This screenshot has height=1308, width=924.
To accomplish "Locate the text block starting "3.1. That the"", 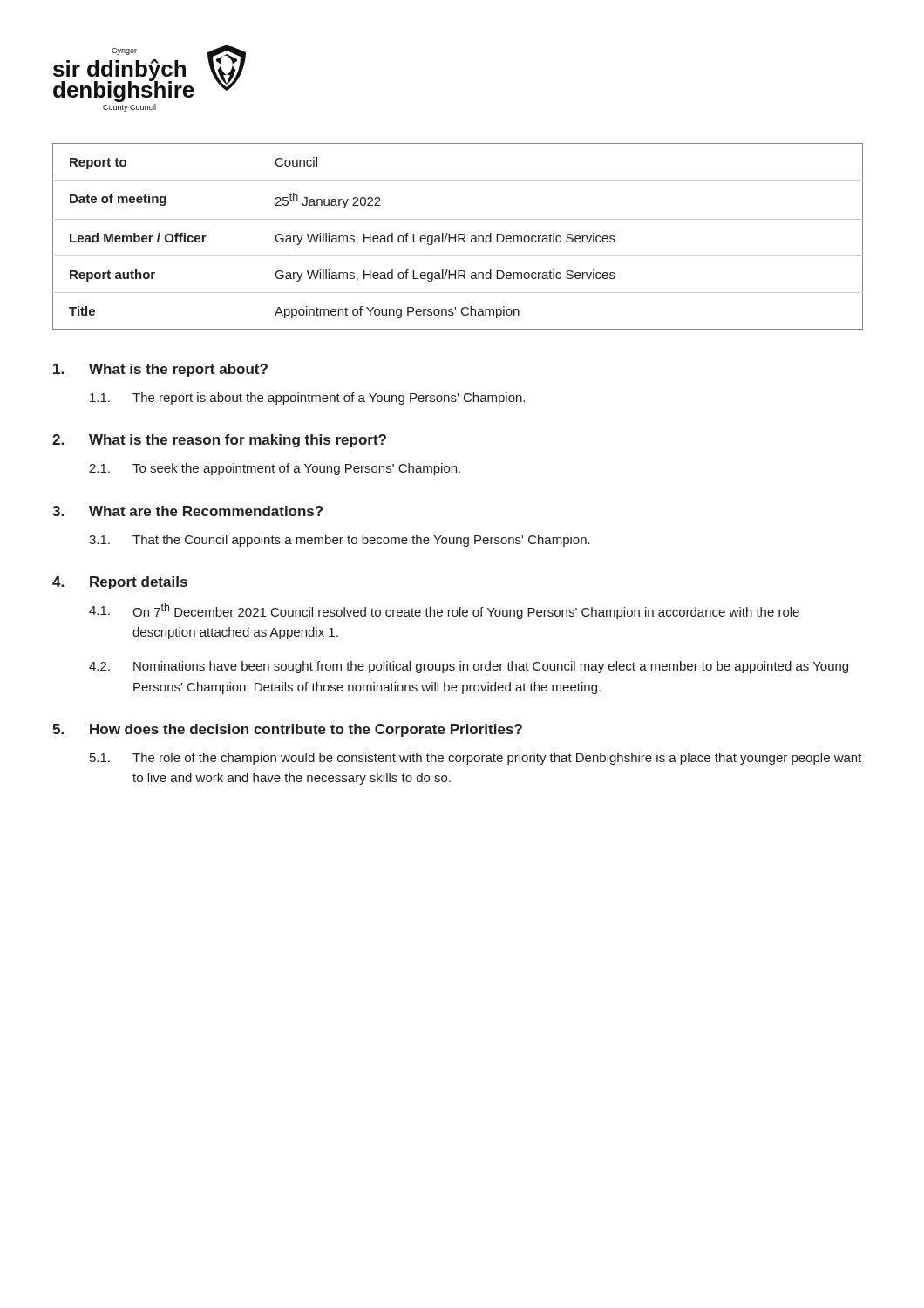I will (476, 539).
